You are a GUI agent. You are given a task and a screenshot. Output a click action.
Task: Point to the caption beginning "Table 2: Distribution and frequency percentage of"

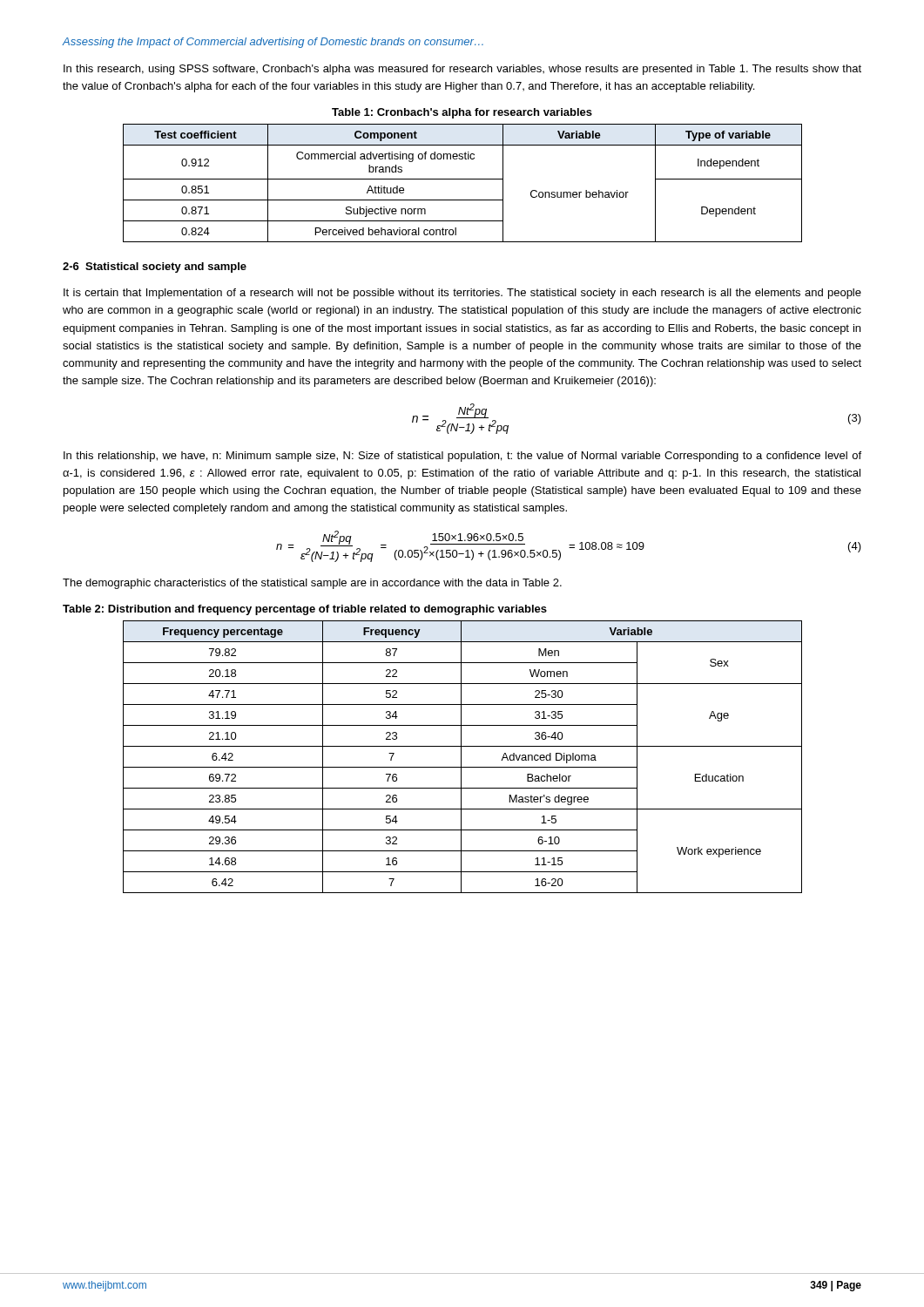pyautogui.click(x=462, y=609)
